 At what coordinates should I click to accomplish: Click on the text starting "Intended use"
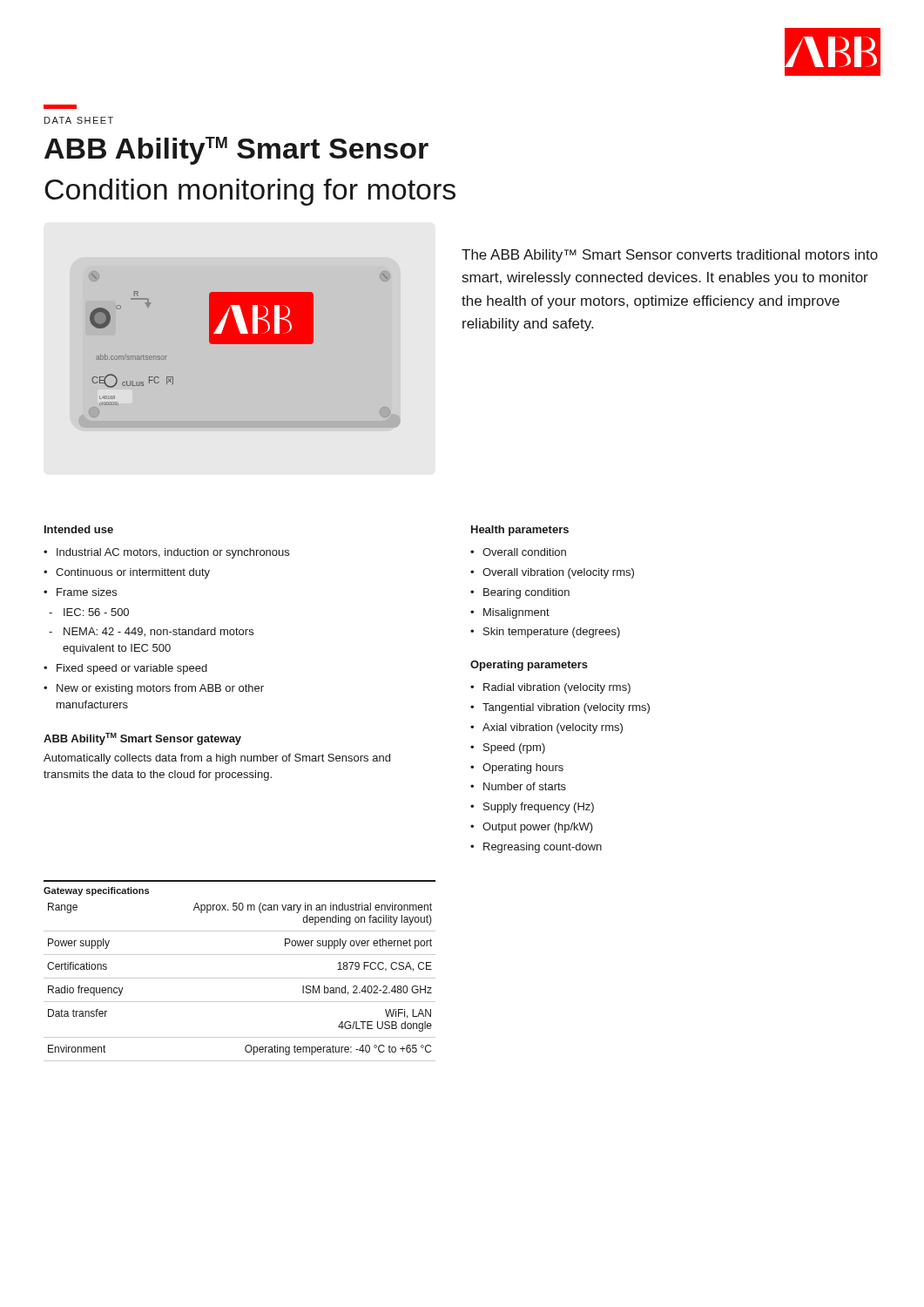click(78, 529)
